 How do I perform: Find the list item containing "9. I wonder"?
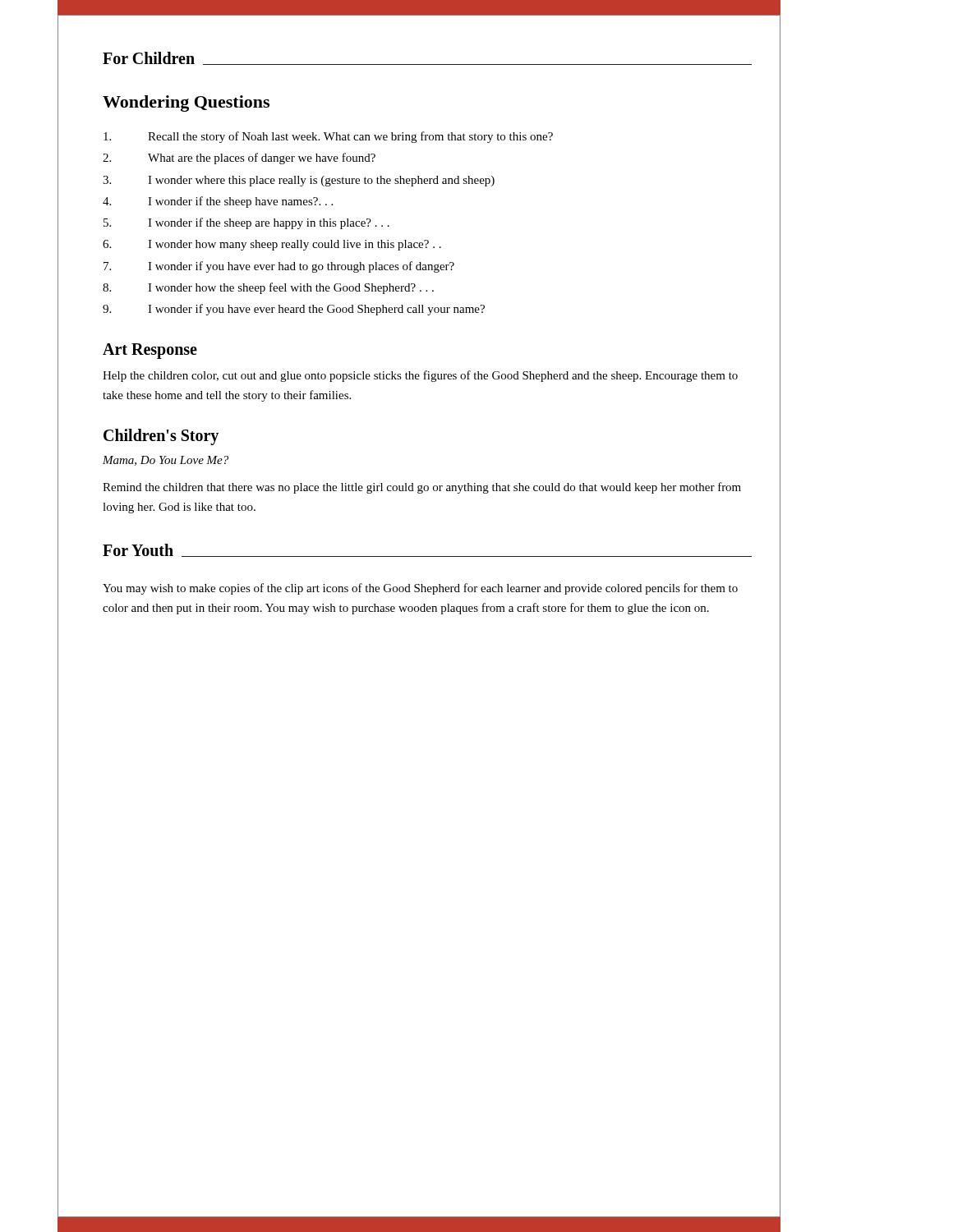pos(427,309)
